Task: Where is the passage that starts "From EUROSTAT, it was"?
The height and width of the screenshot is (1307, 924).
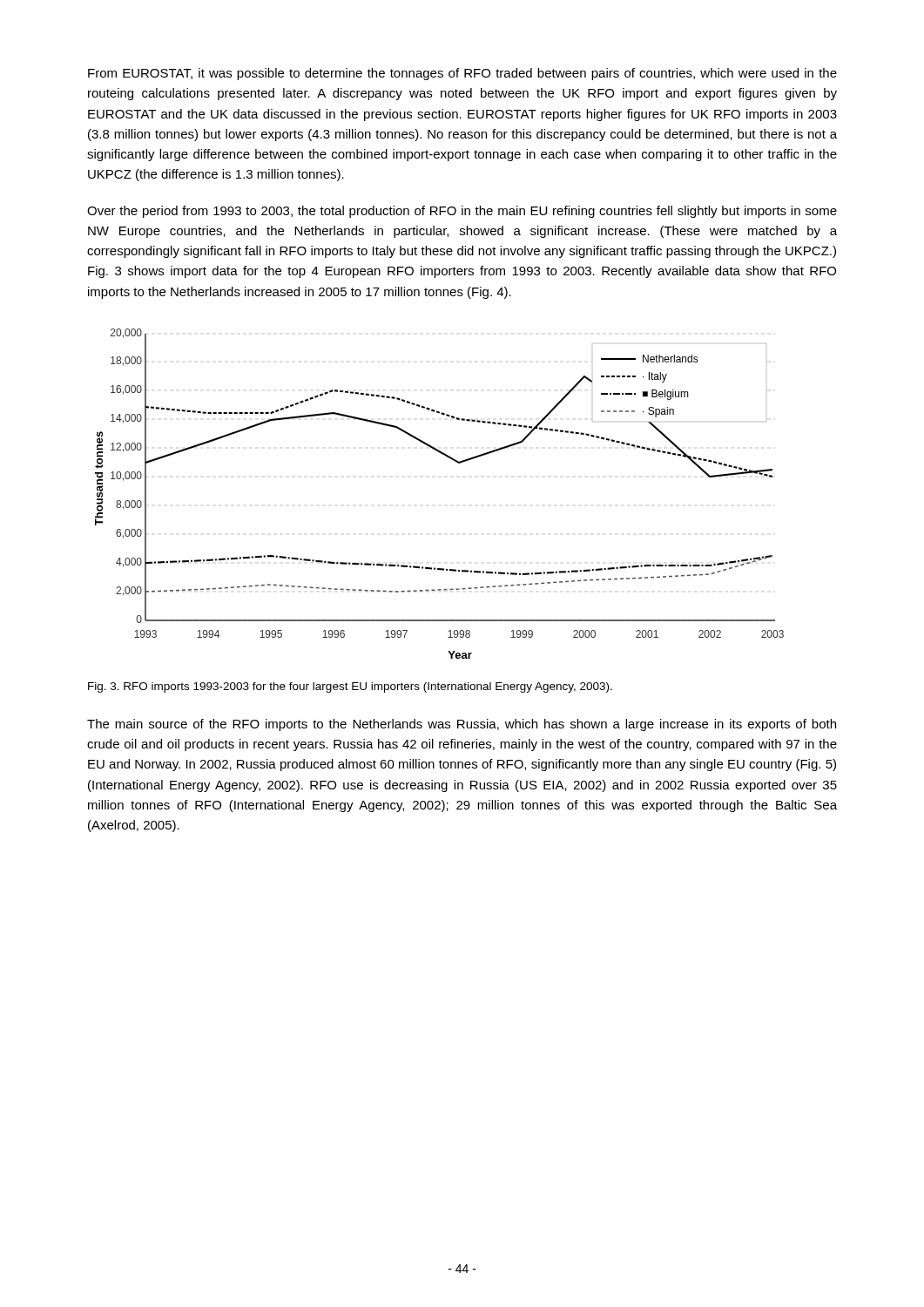Action: (x=462, y=123)
